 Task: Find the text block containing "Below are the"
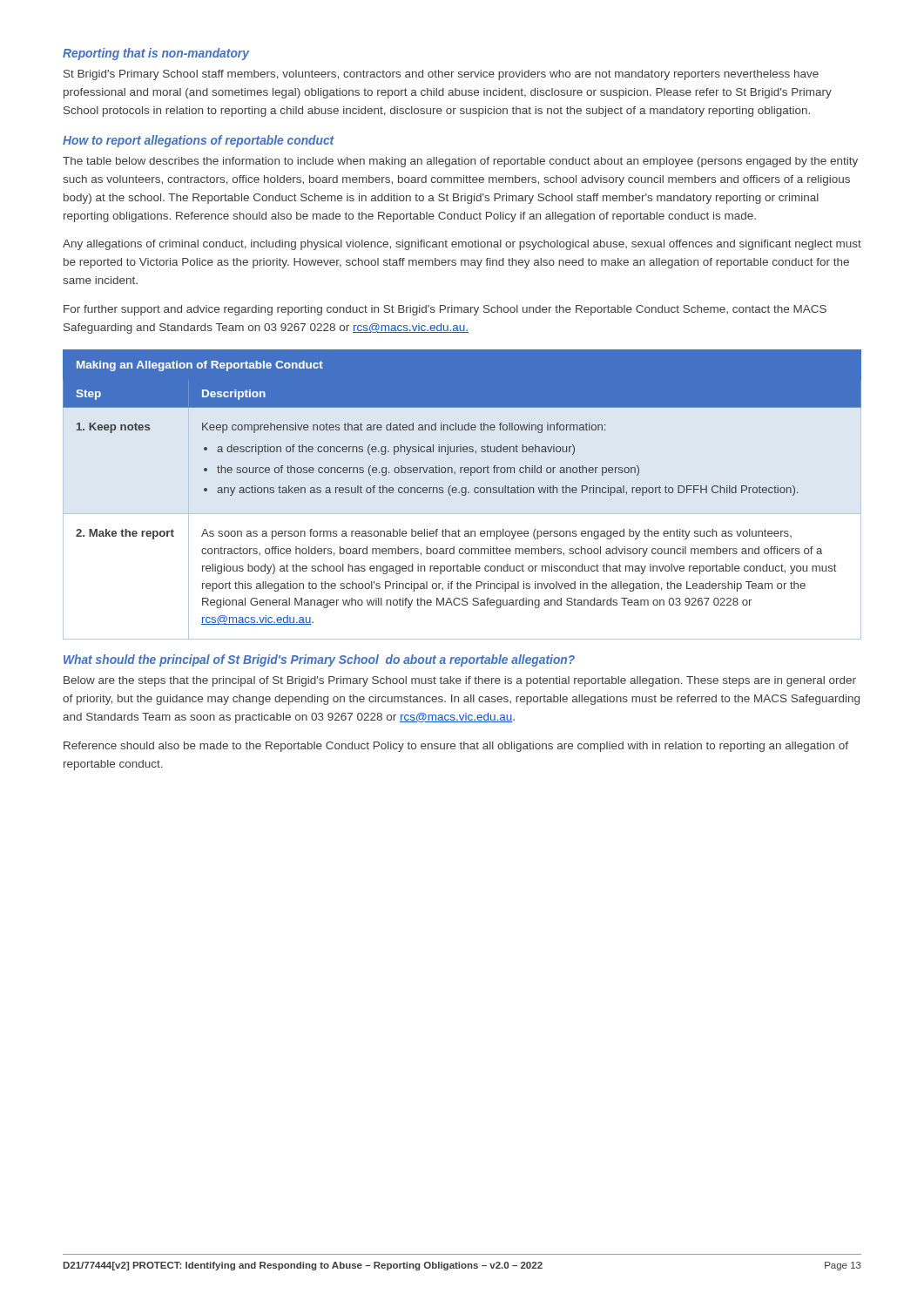click(462, 698)
